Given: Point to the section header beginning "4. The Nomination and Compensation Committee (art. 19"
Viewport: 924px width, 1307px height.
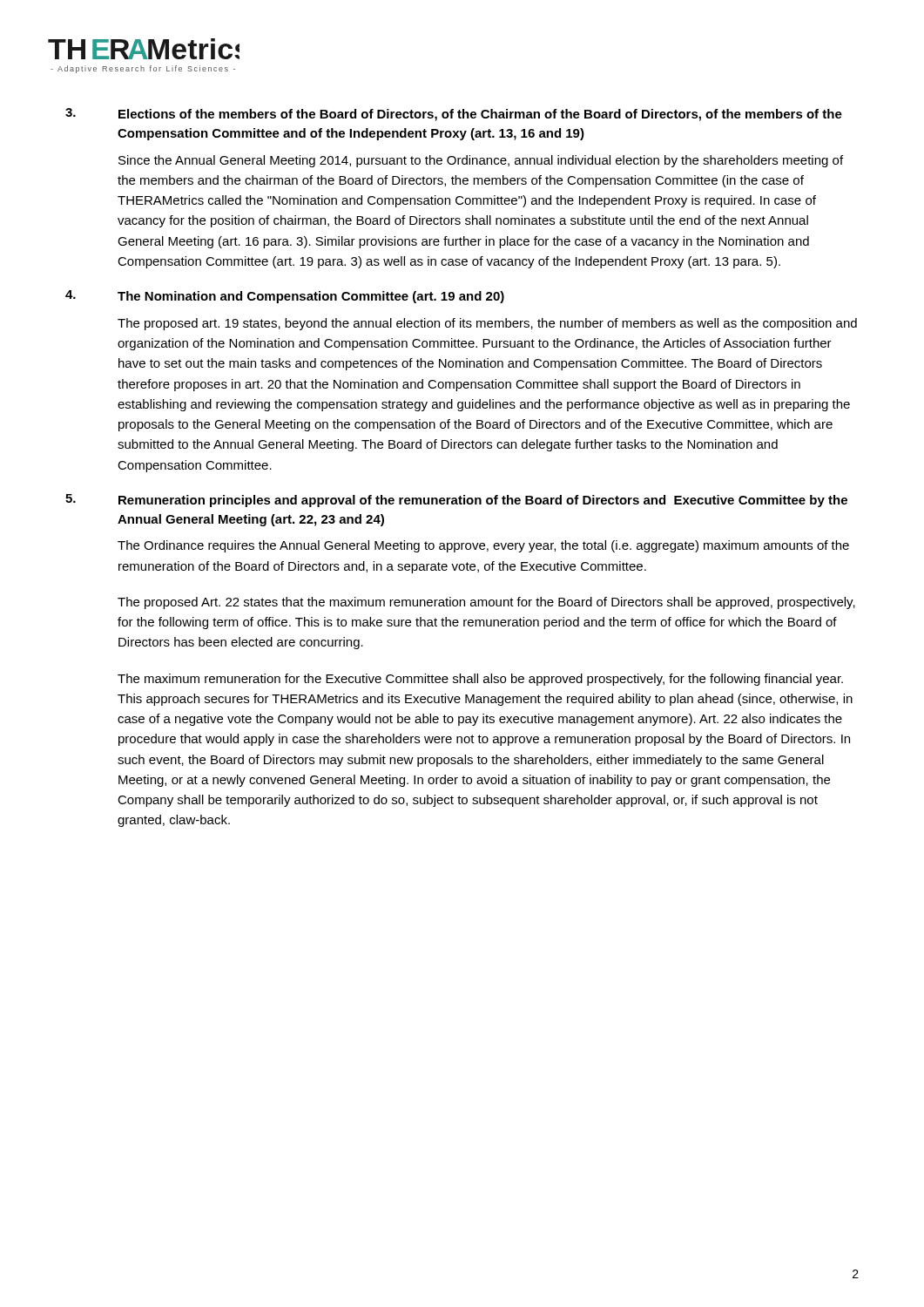Looking at the screenshot, I should (x=285, y=296).
